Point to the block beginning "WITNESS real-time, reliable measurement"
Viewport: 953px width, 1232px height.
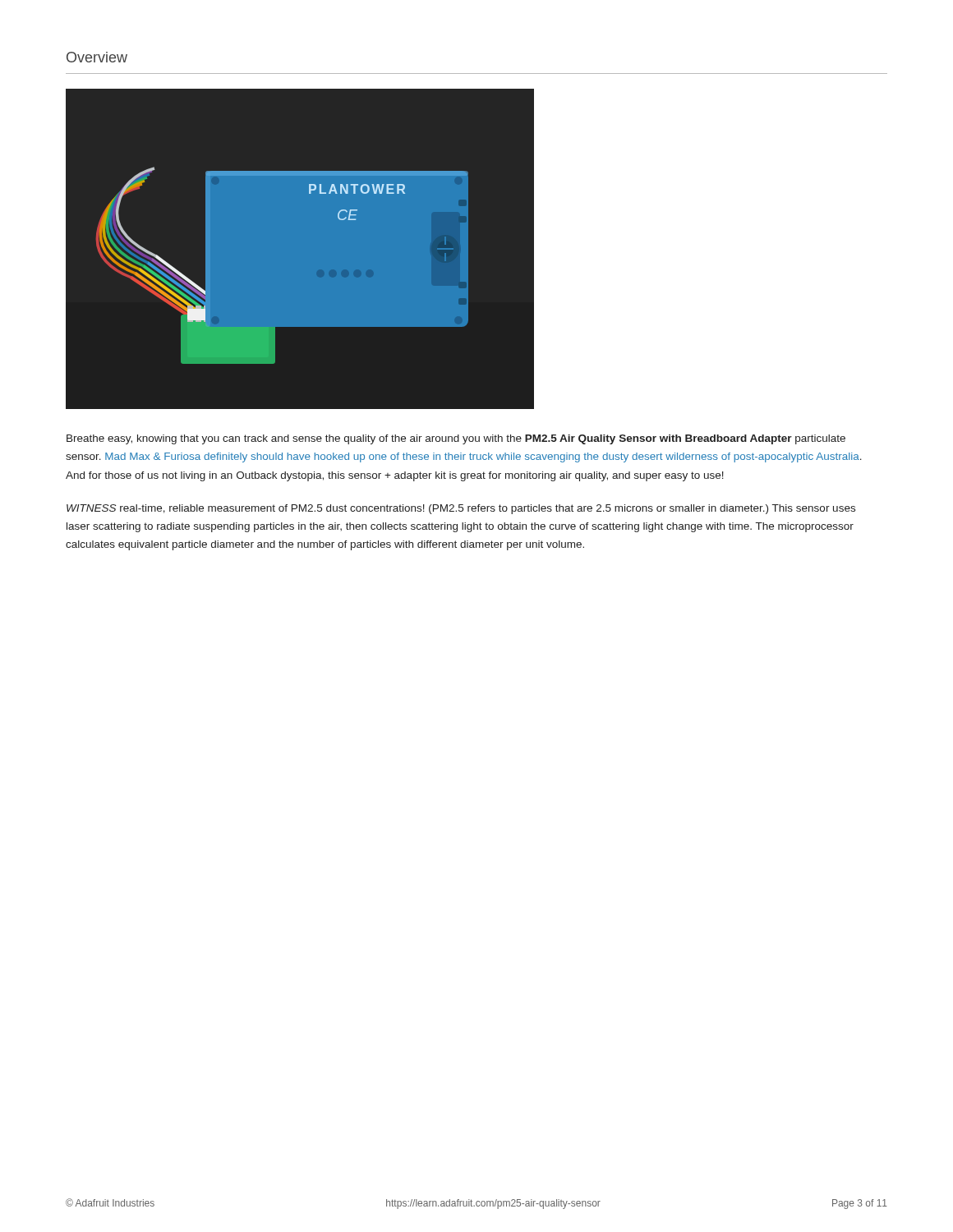point(461,526)
